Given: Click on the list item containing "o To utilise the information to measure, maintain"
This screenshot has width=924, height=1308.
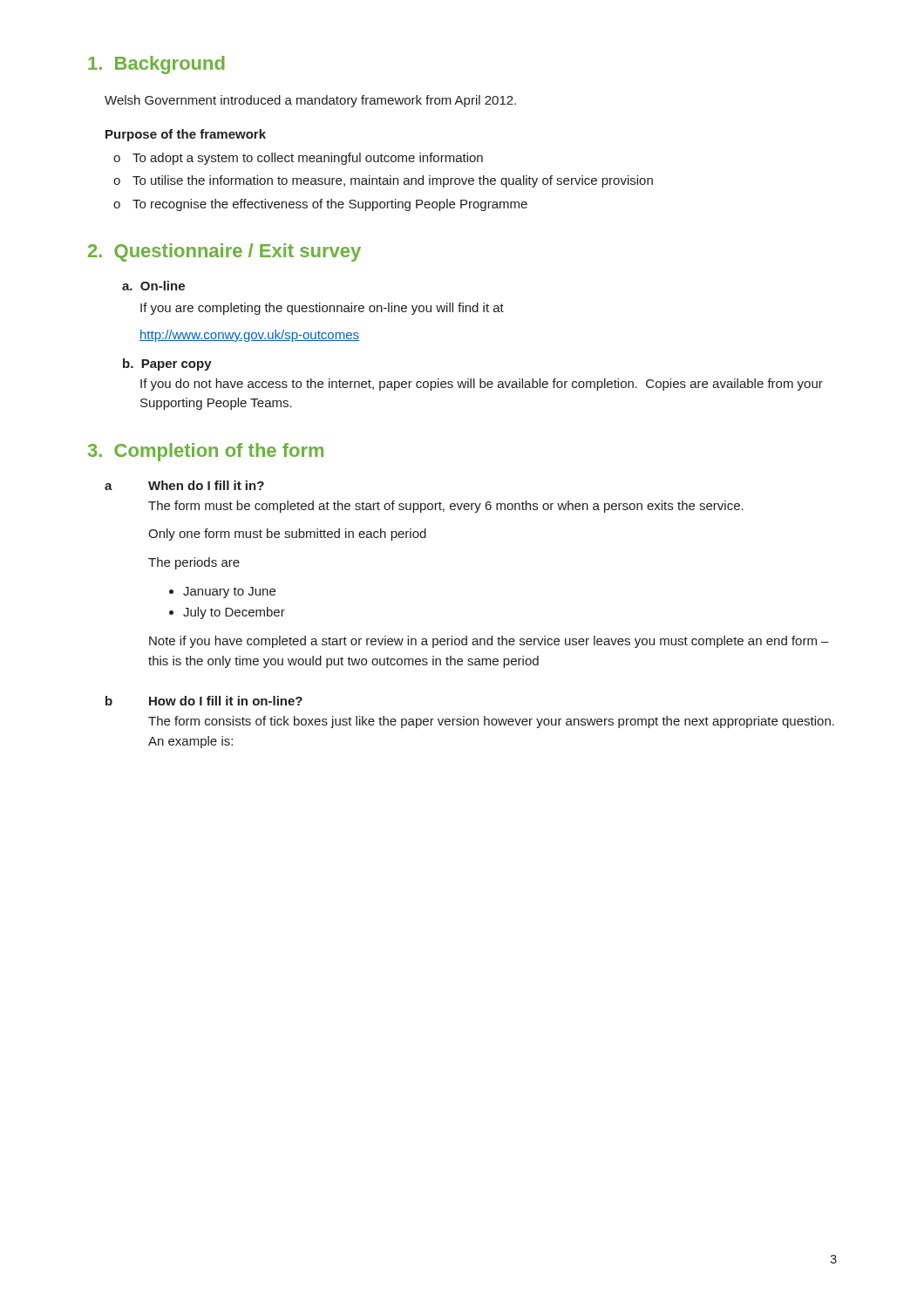Looking at the screenshot, I should (x=383, y=181).
